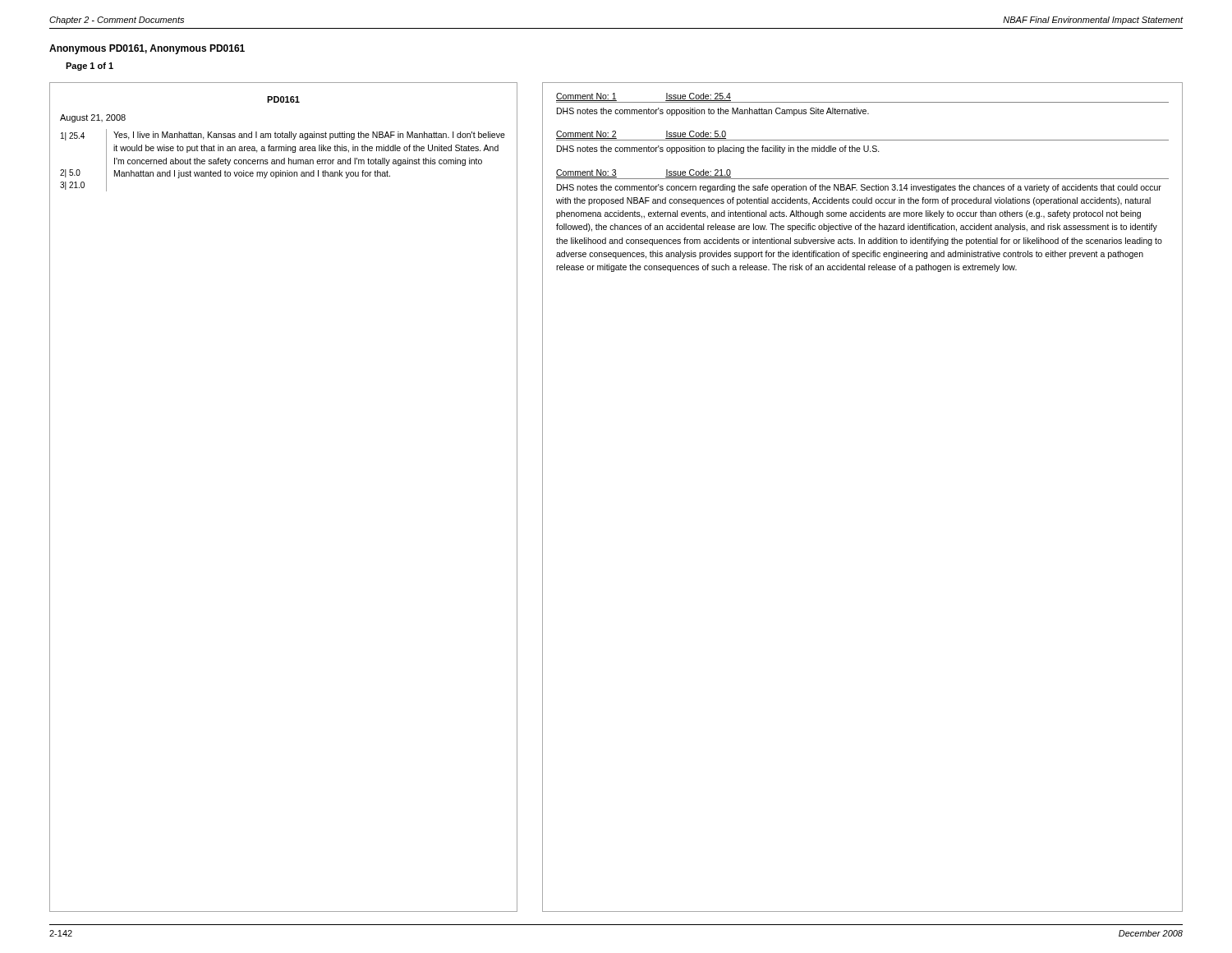Select the title that says "Anonymous PD0161, Anonymous"
This screenshot has width=1232, height=953.
click(x=147, y=48)
